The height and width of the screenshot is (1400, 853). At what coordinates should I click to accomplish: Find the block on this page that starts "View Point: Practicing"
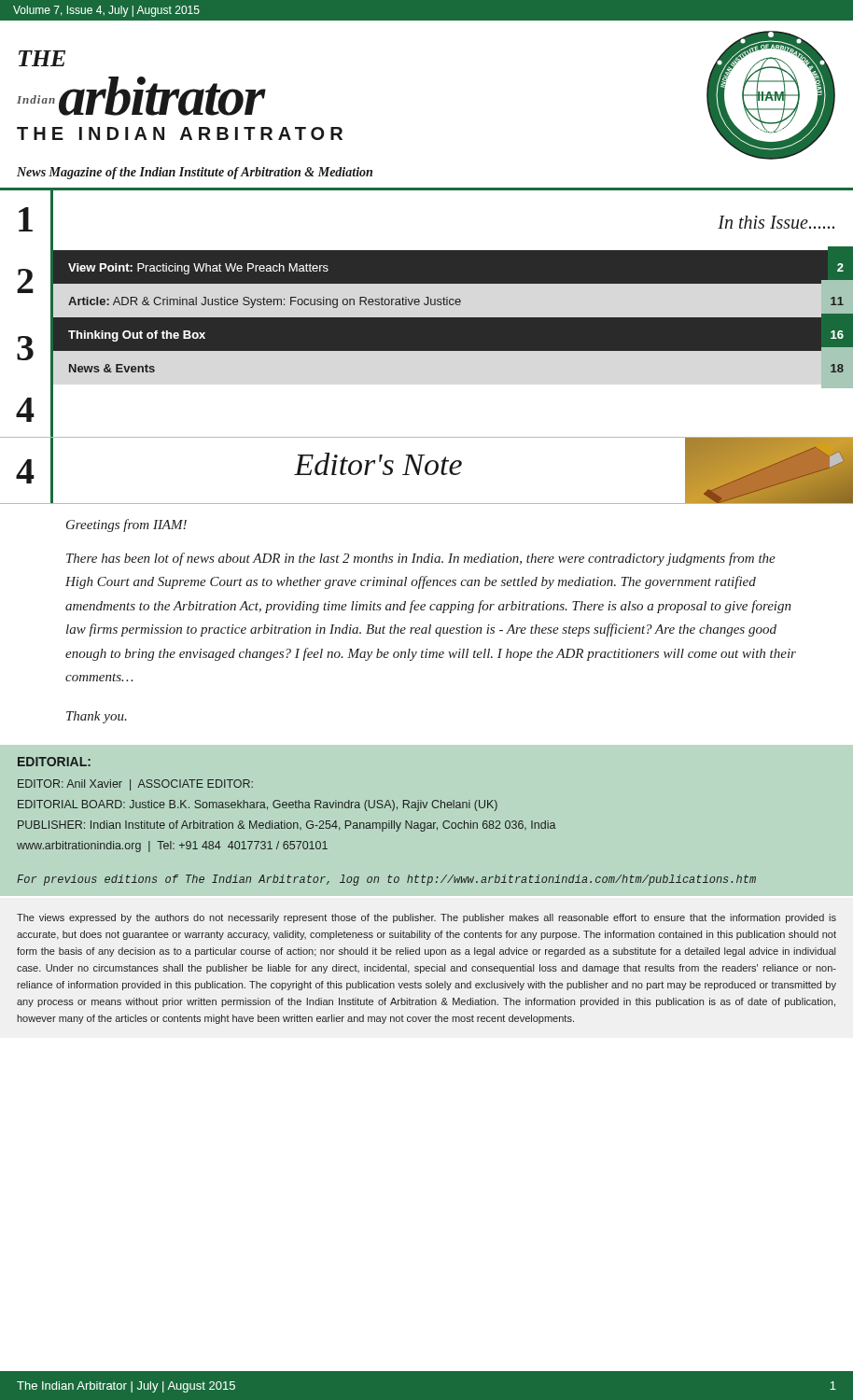[x=202, y=268]
